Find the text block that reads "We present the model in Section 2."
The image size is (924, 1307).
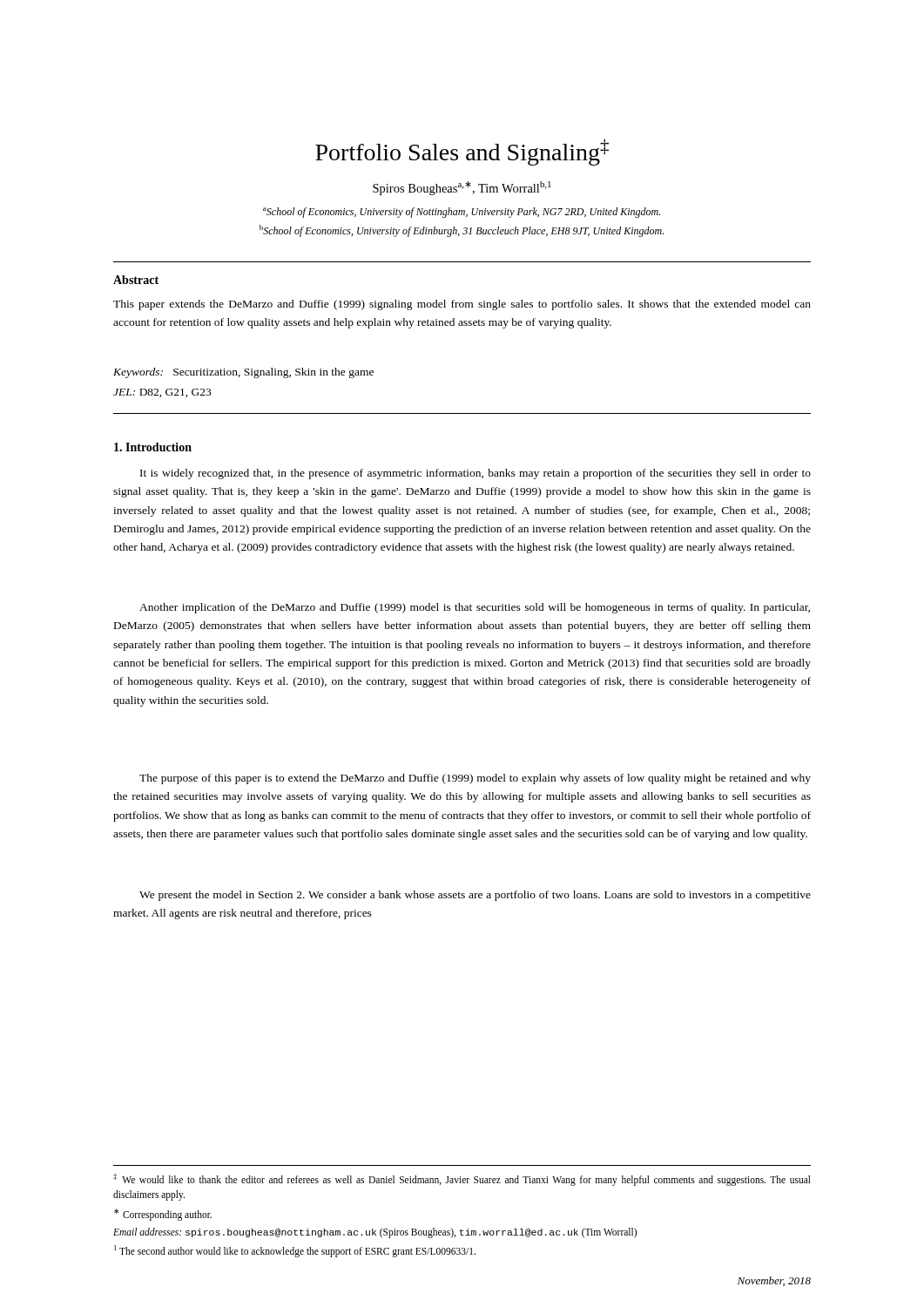tap(462, 904)
